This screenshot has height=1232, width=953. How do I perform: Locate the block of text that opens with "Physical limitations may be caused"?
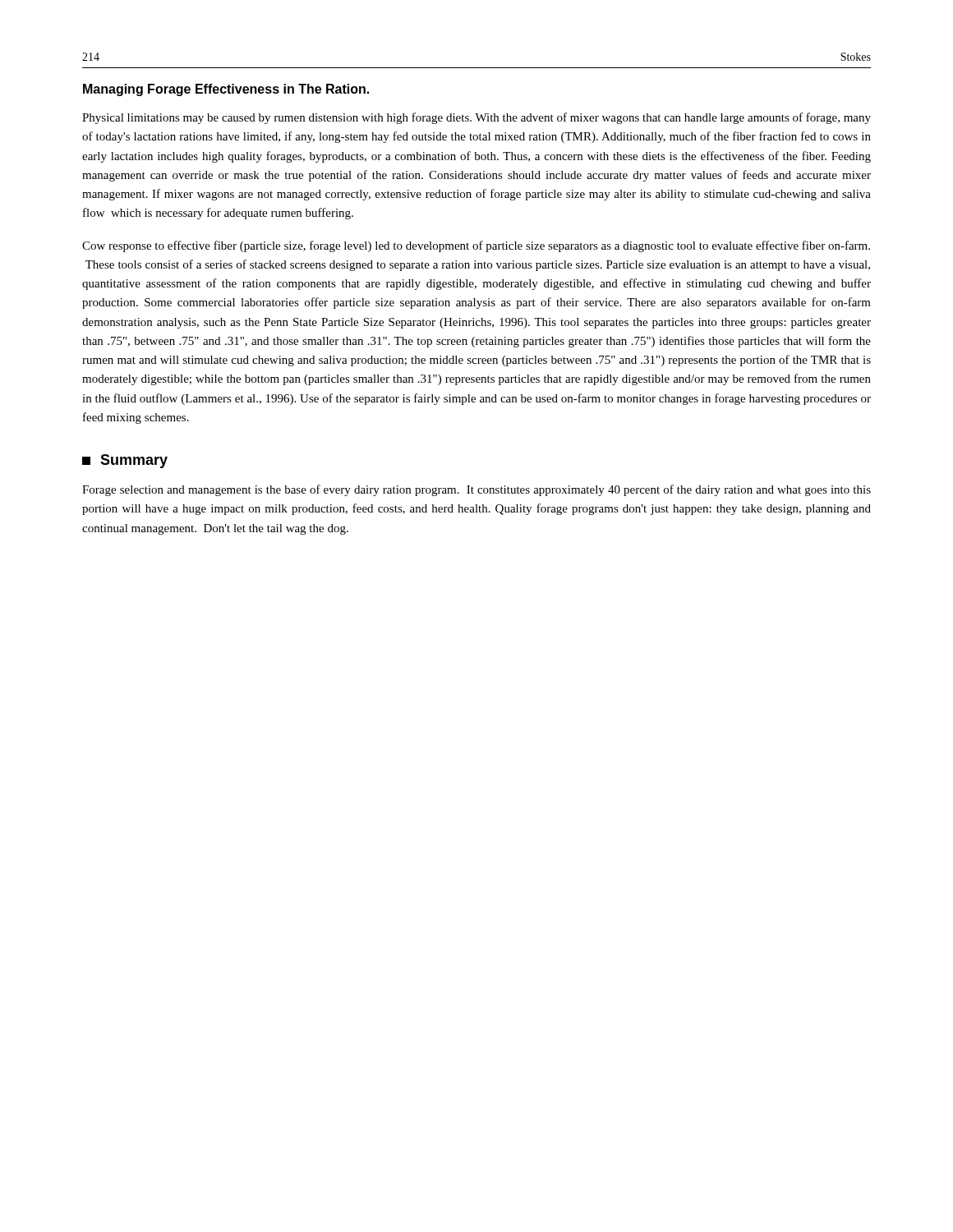[476, 165]
